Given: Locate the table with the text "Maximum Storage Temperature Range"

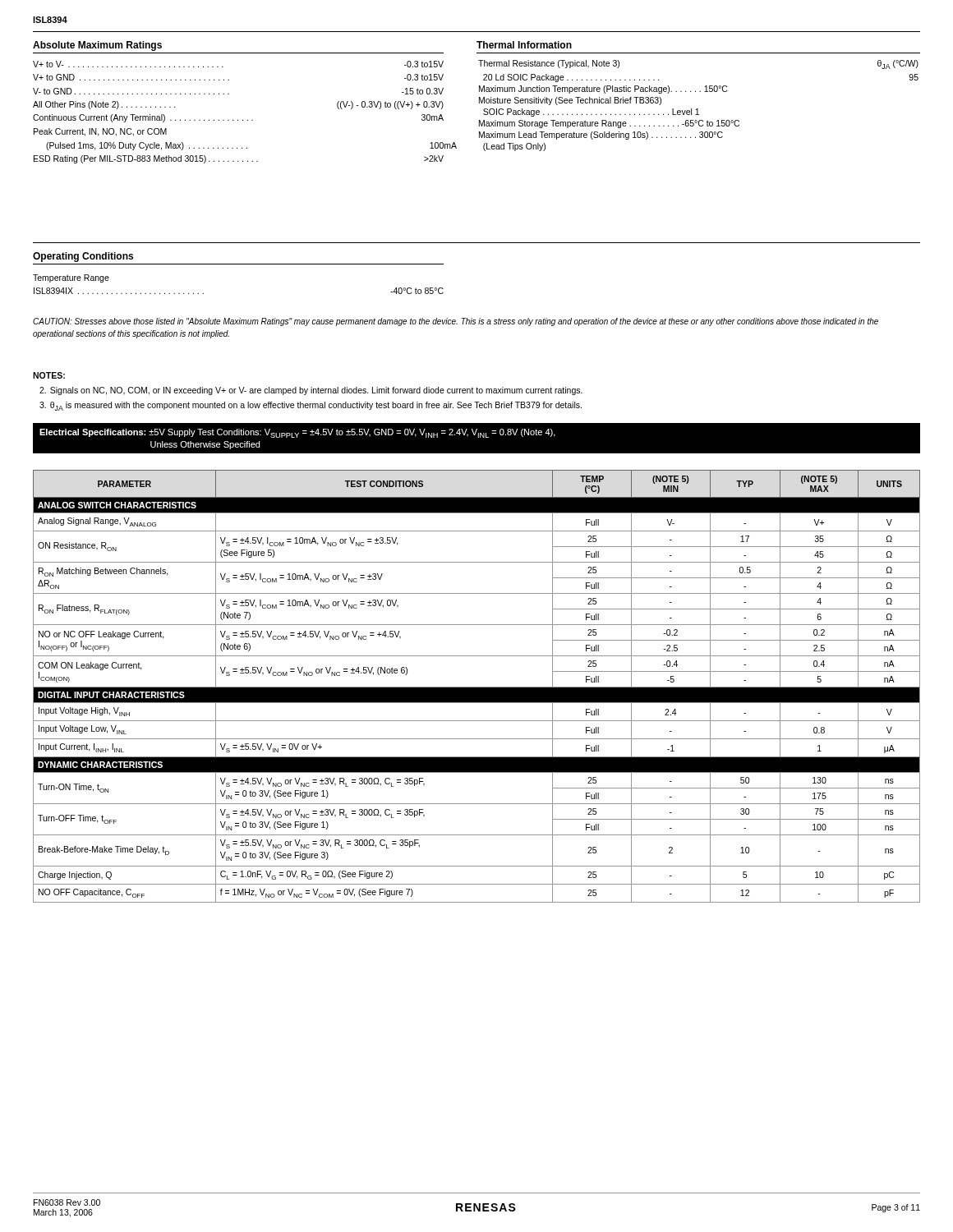Looking at the screenshot, I should pyautogui.click(x=698, y=105).
